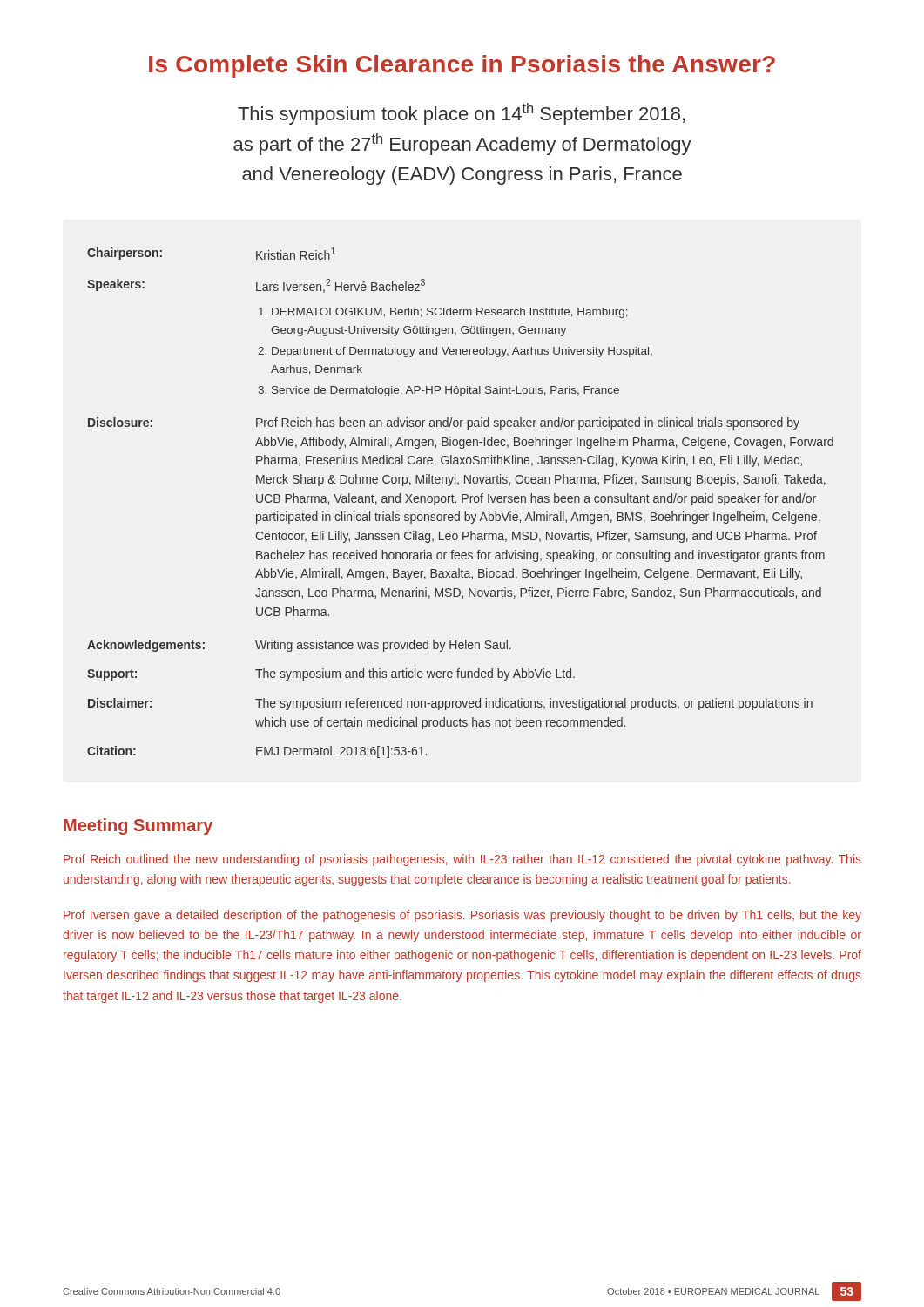Click on the passage starting "Prof Reich outlined the new understanding"

click(462, 869)
